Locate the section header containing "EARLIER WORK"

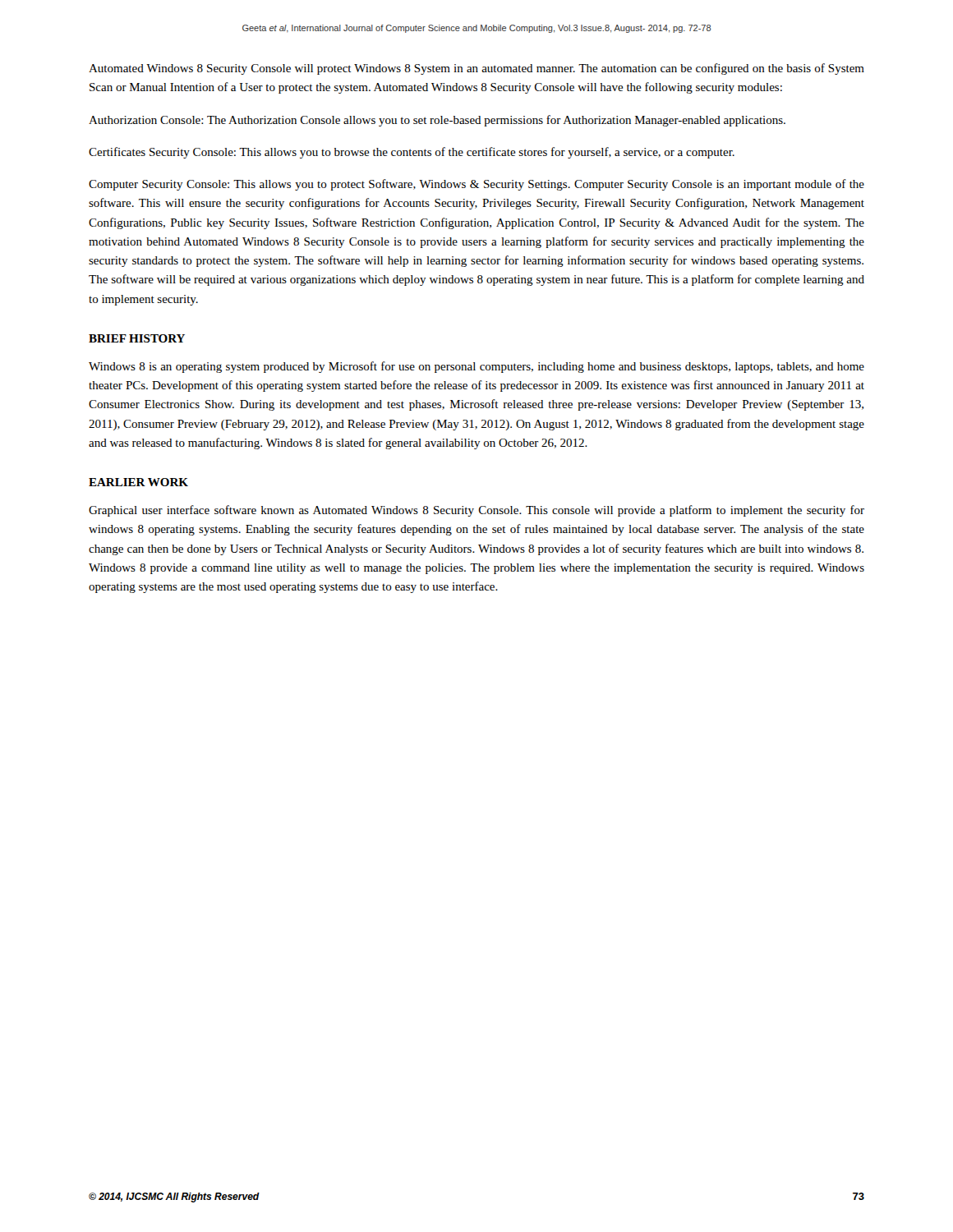[x=138, y=482]
